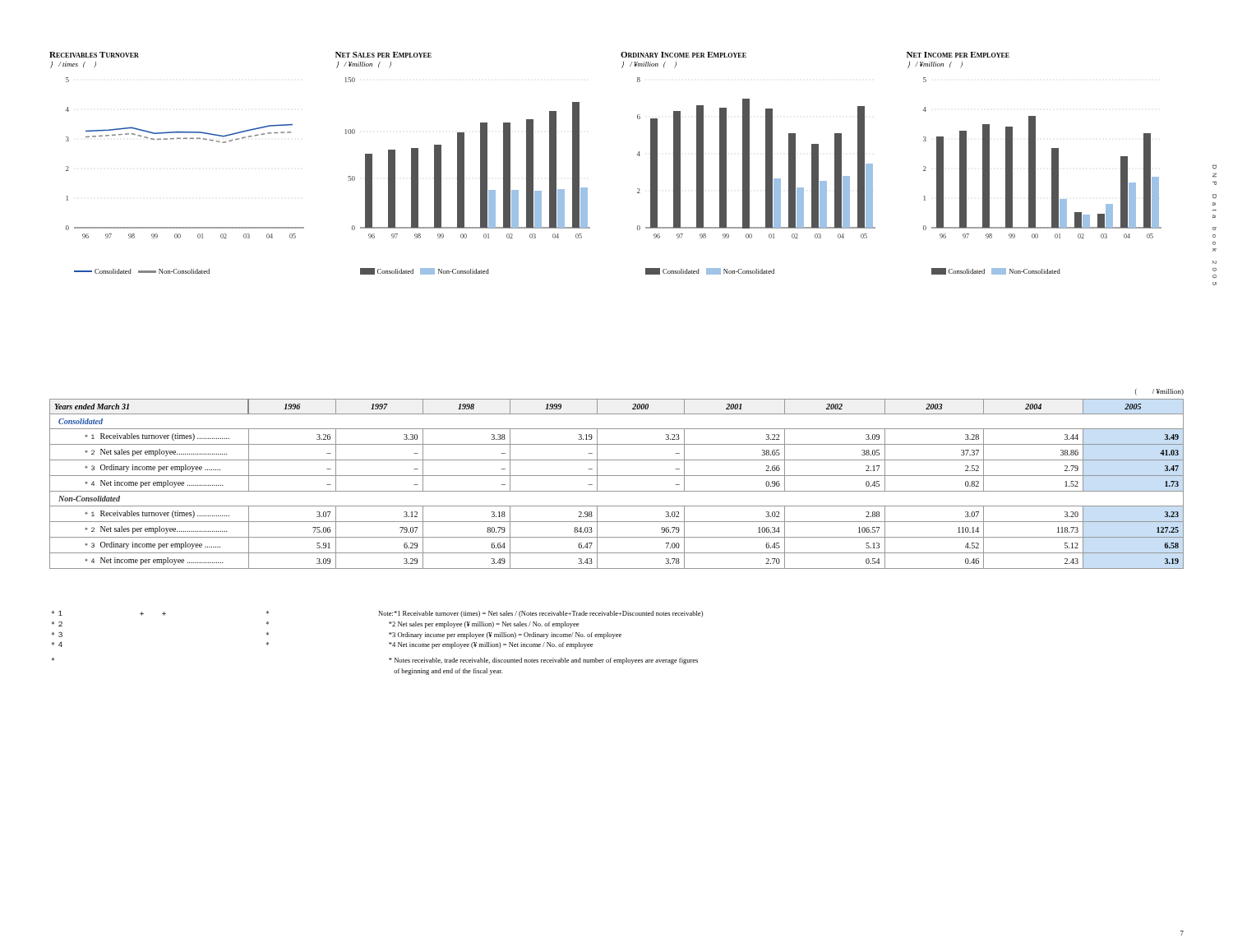Find the table that mentions "＊２ Net sales"
Image resolution: width=1233 pixels, height=952 pixels.
616,484
